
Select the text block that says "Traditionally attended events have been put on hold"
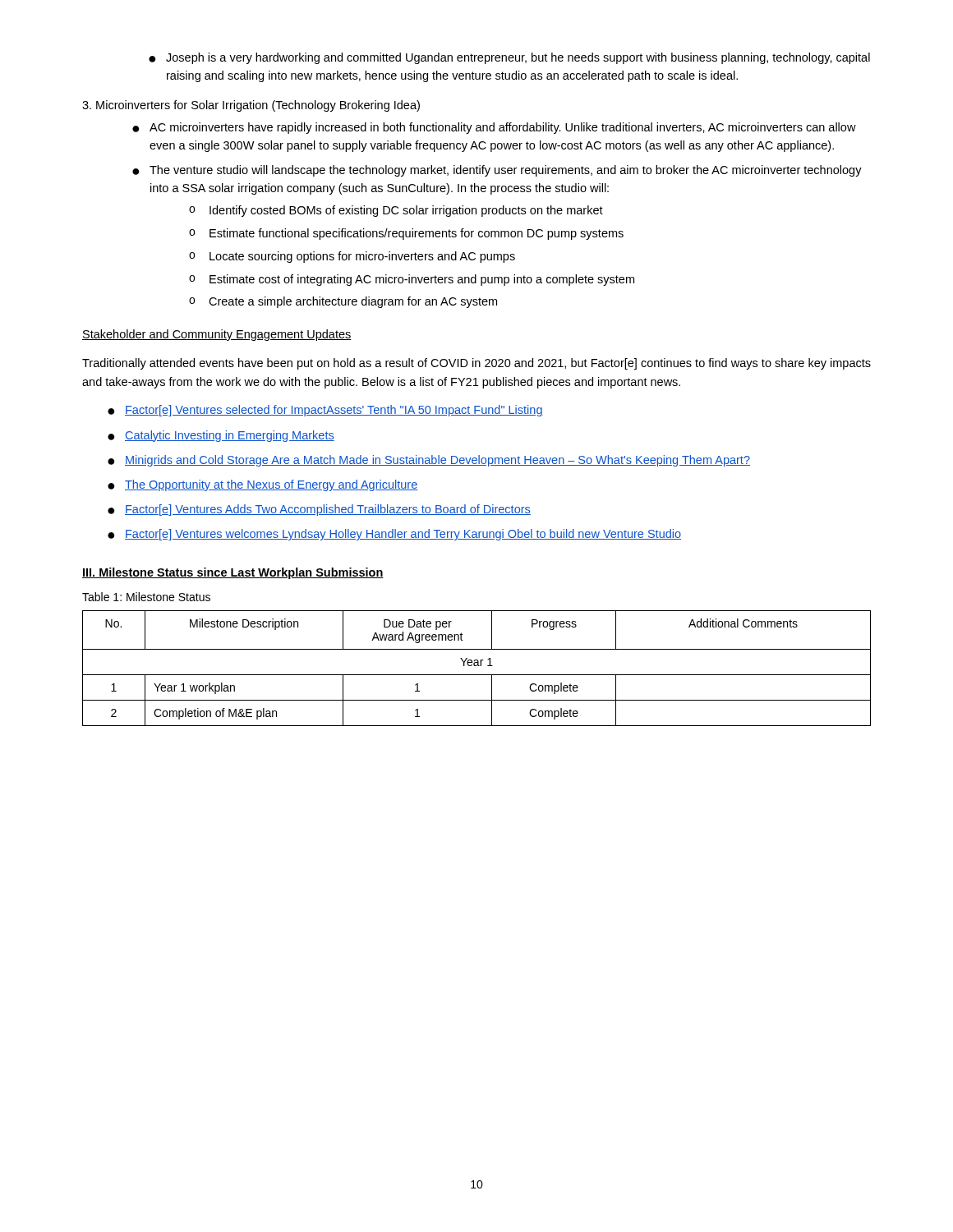point(476,373)
